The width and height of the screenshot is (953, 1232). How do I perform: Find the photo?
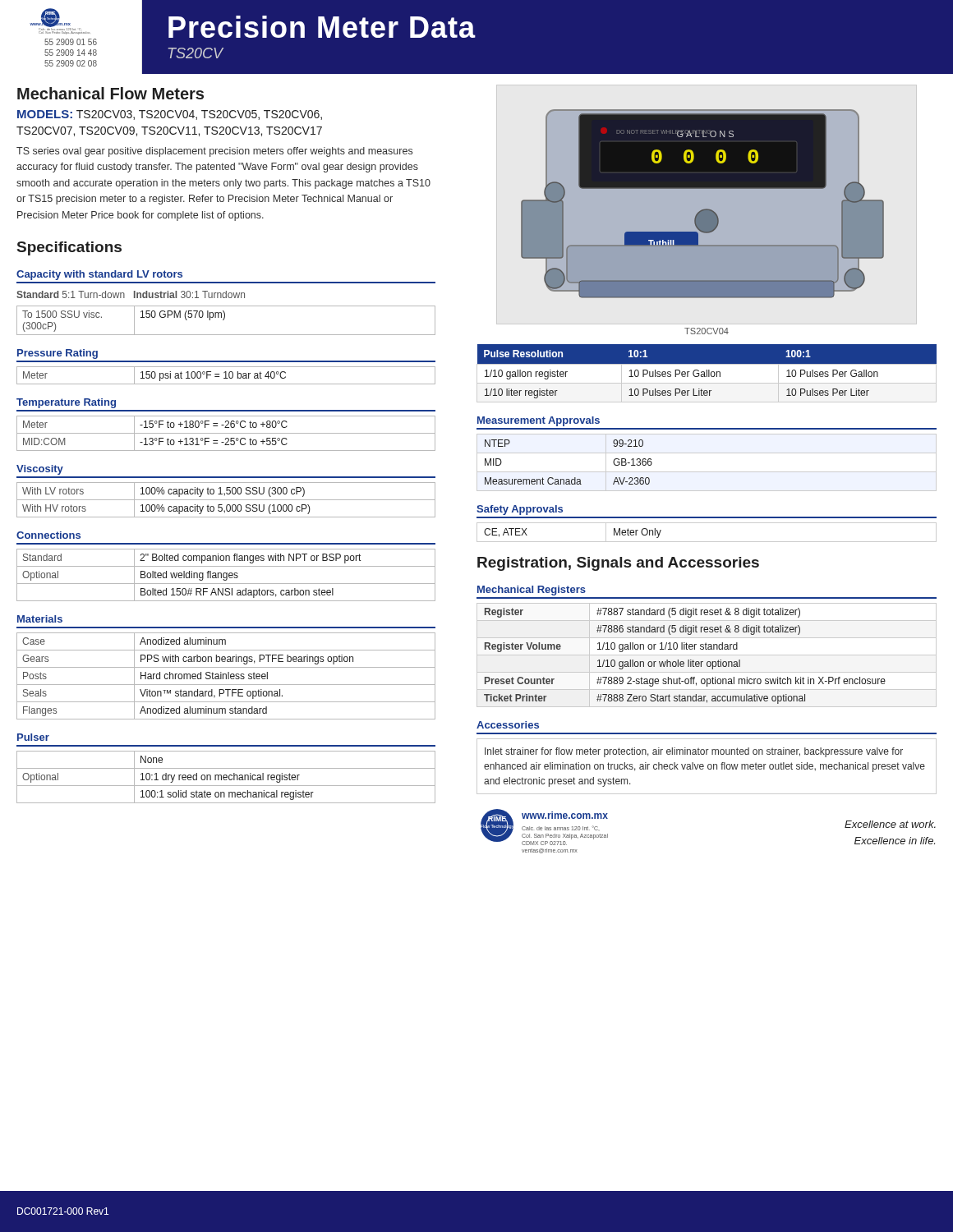click(x=707, y=210)
